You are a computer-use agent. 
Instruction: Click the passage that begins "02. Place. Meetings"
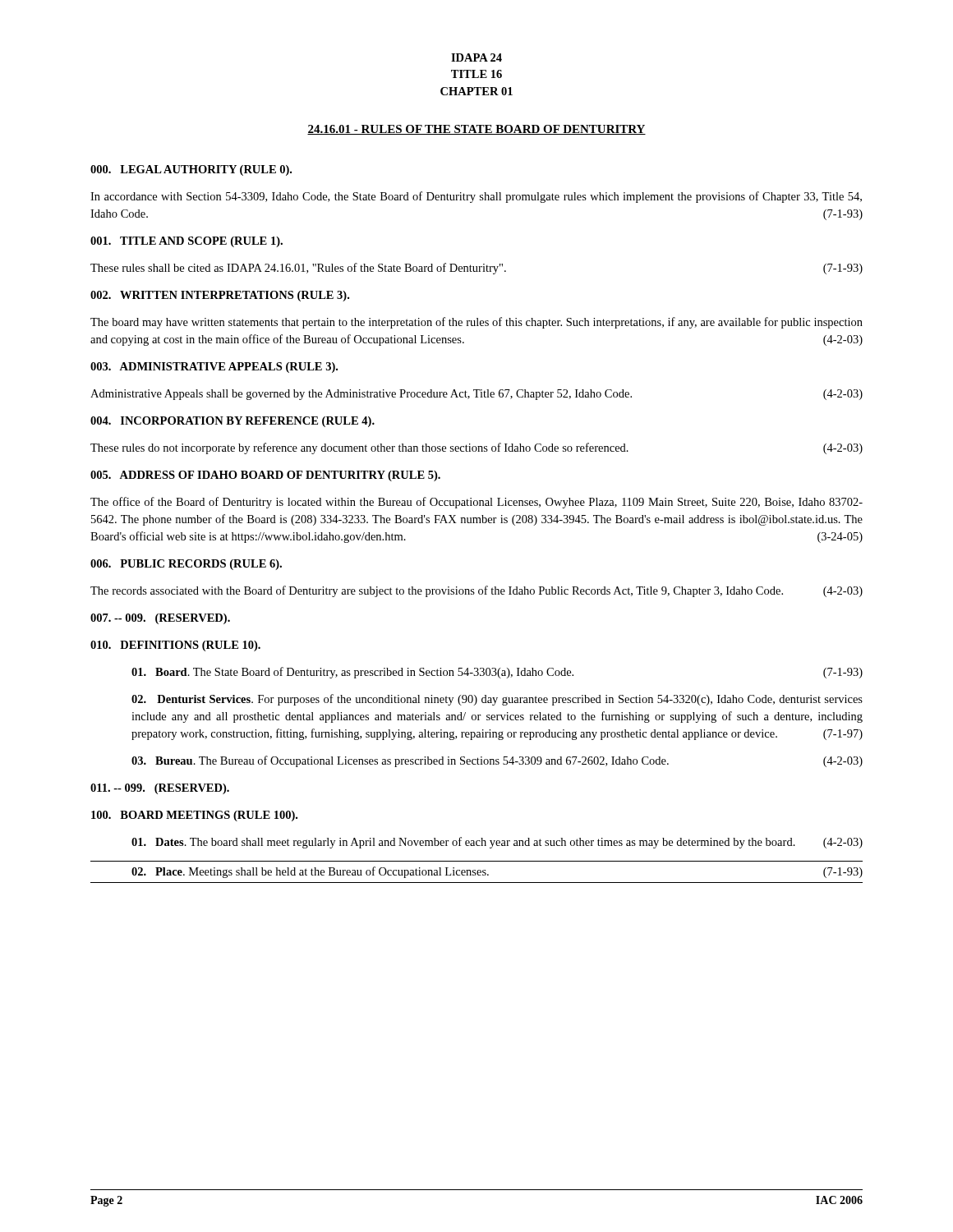pyautogui.click(x=476, y=872)
